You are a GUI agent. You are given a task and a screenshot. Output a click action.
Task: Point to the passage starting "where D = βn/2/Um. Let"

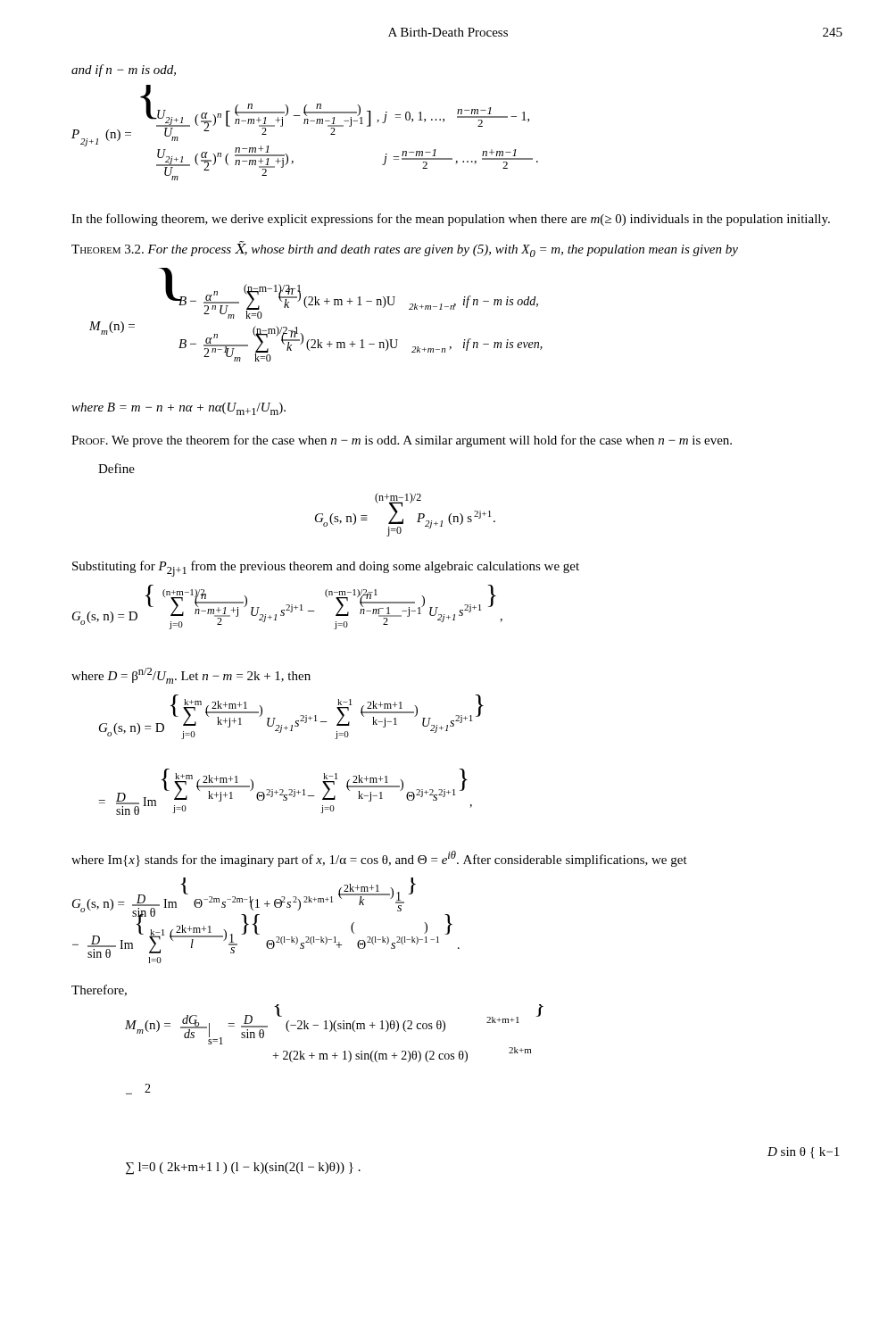point(191,676)
